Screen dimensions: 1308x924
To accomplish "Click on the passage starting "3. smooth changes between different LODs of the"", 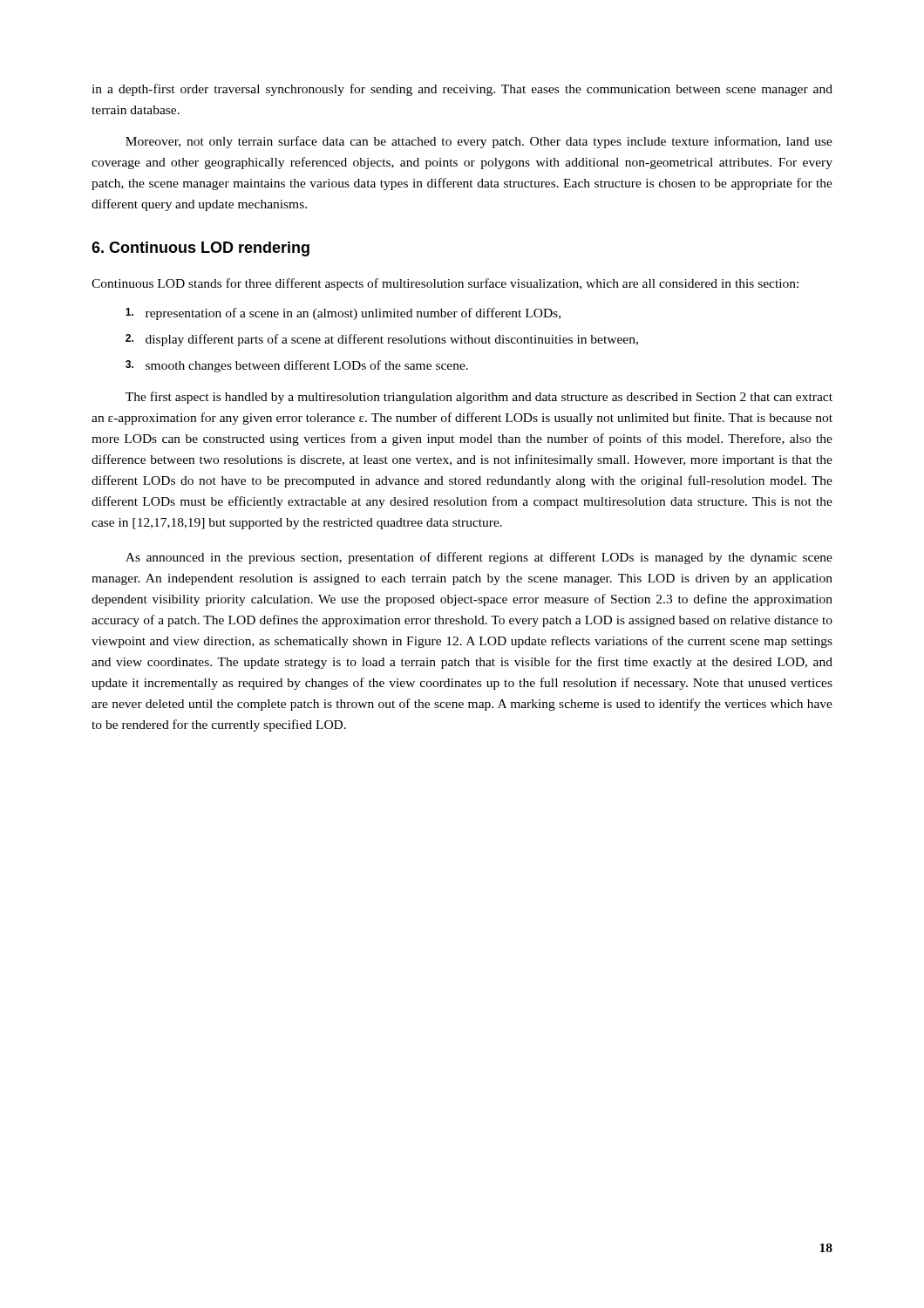I will tap(297, 366).
